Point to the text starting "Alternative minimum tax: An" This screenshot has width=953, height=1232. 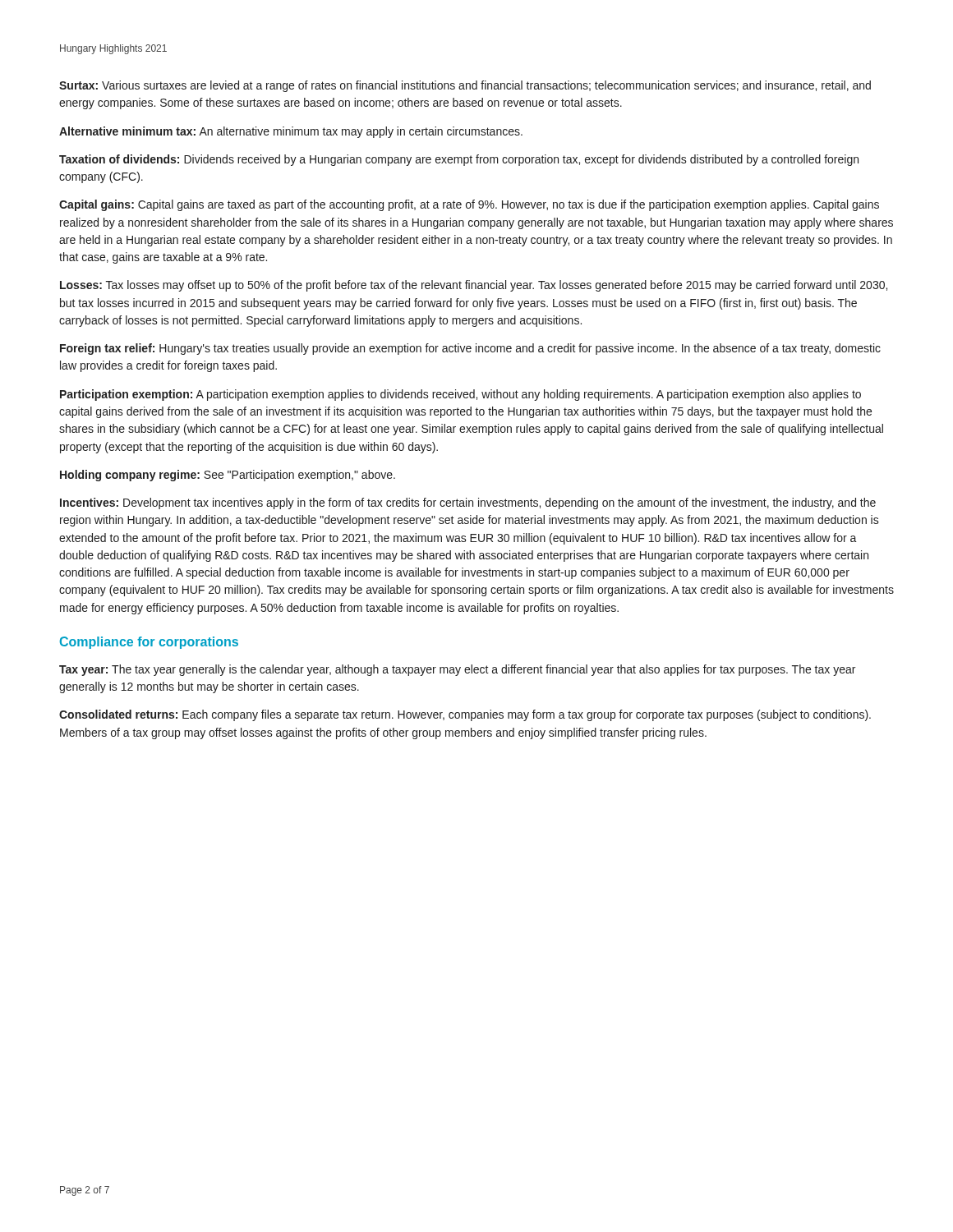[x=291, y=131]
